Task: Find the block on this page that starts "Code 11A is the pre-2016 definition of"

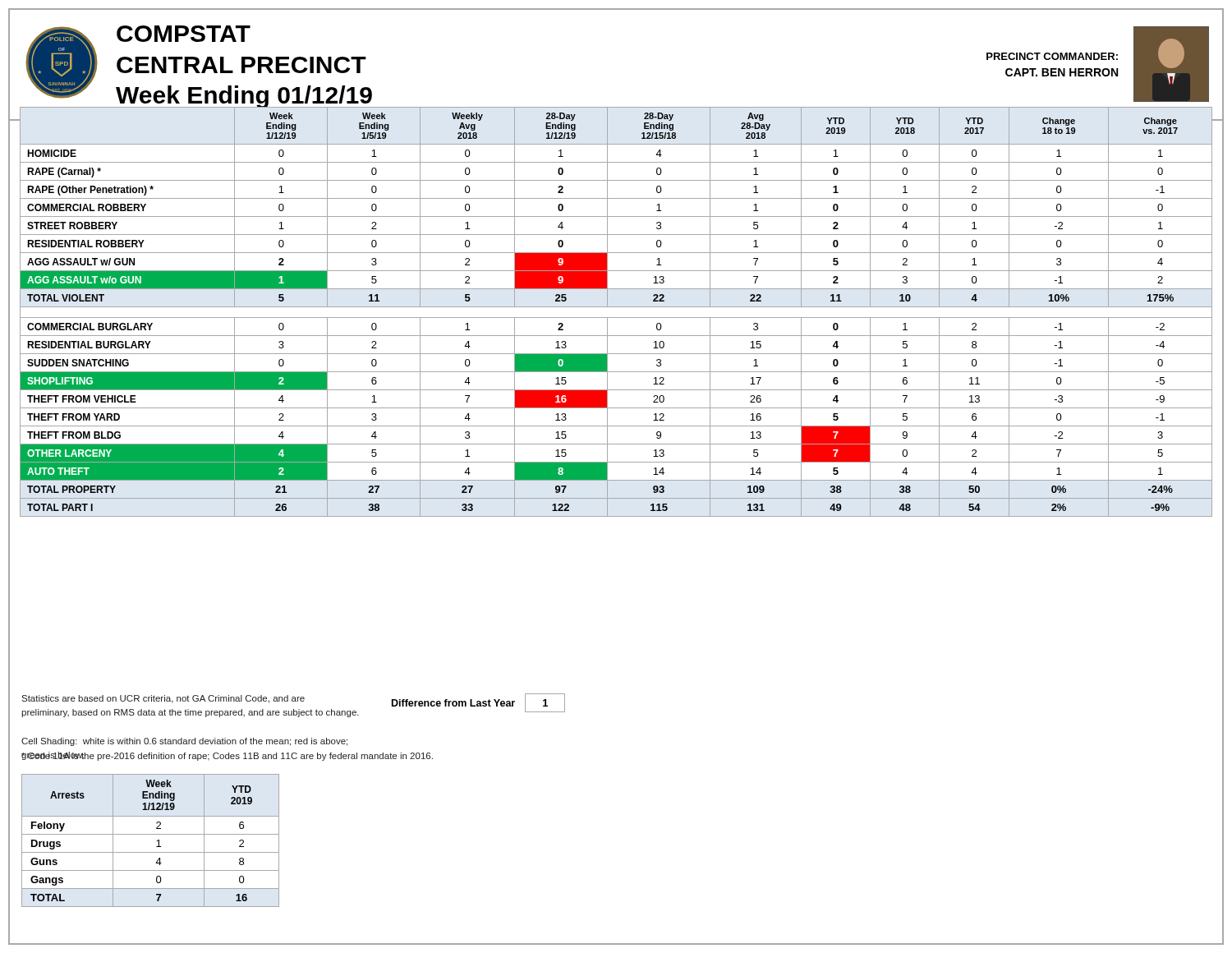Action: point(227,756)
